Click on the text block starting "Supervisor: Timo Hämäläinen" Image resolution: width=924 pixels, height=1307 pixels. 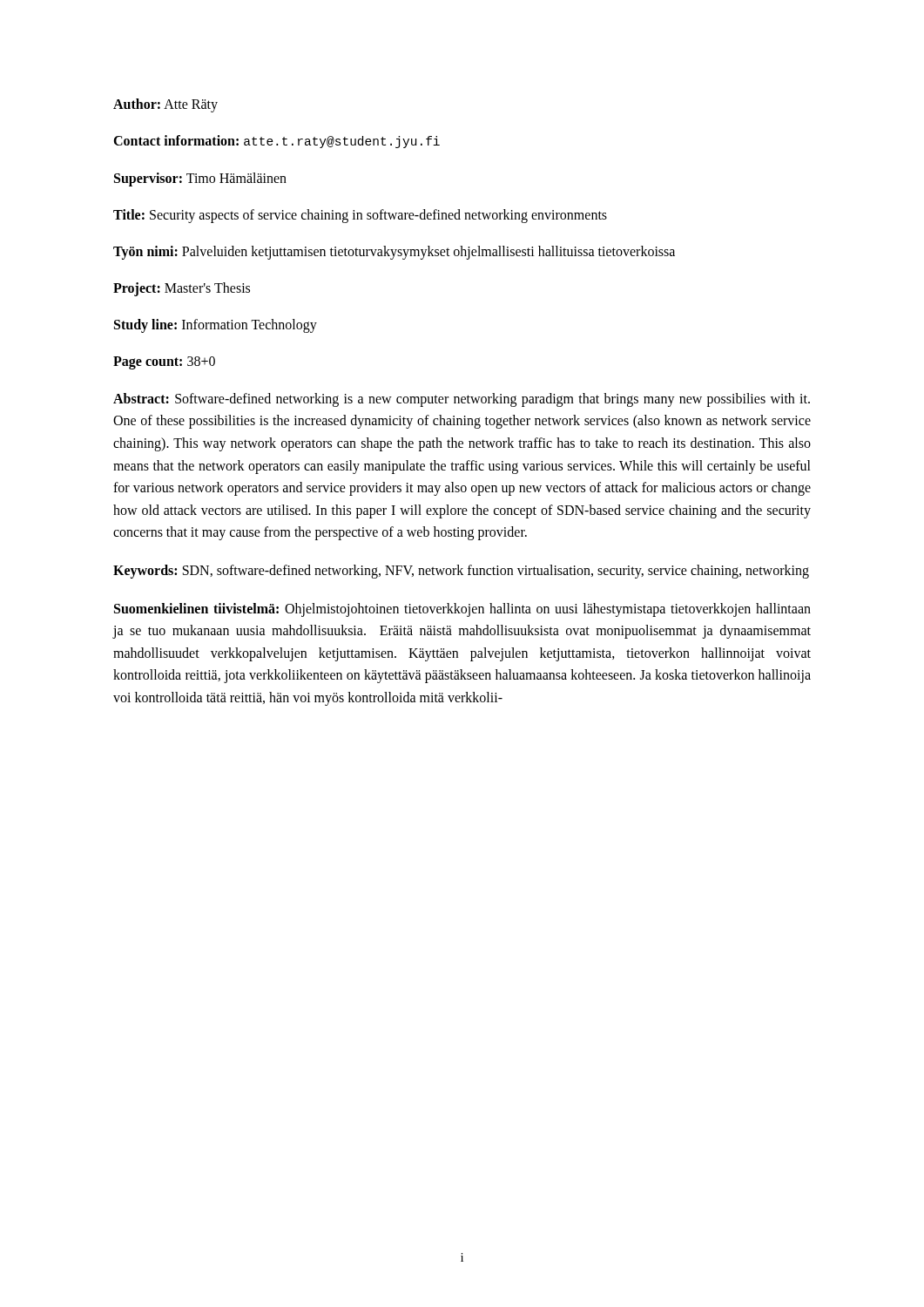pyautogui.click(x=200, y=178)
